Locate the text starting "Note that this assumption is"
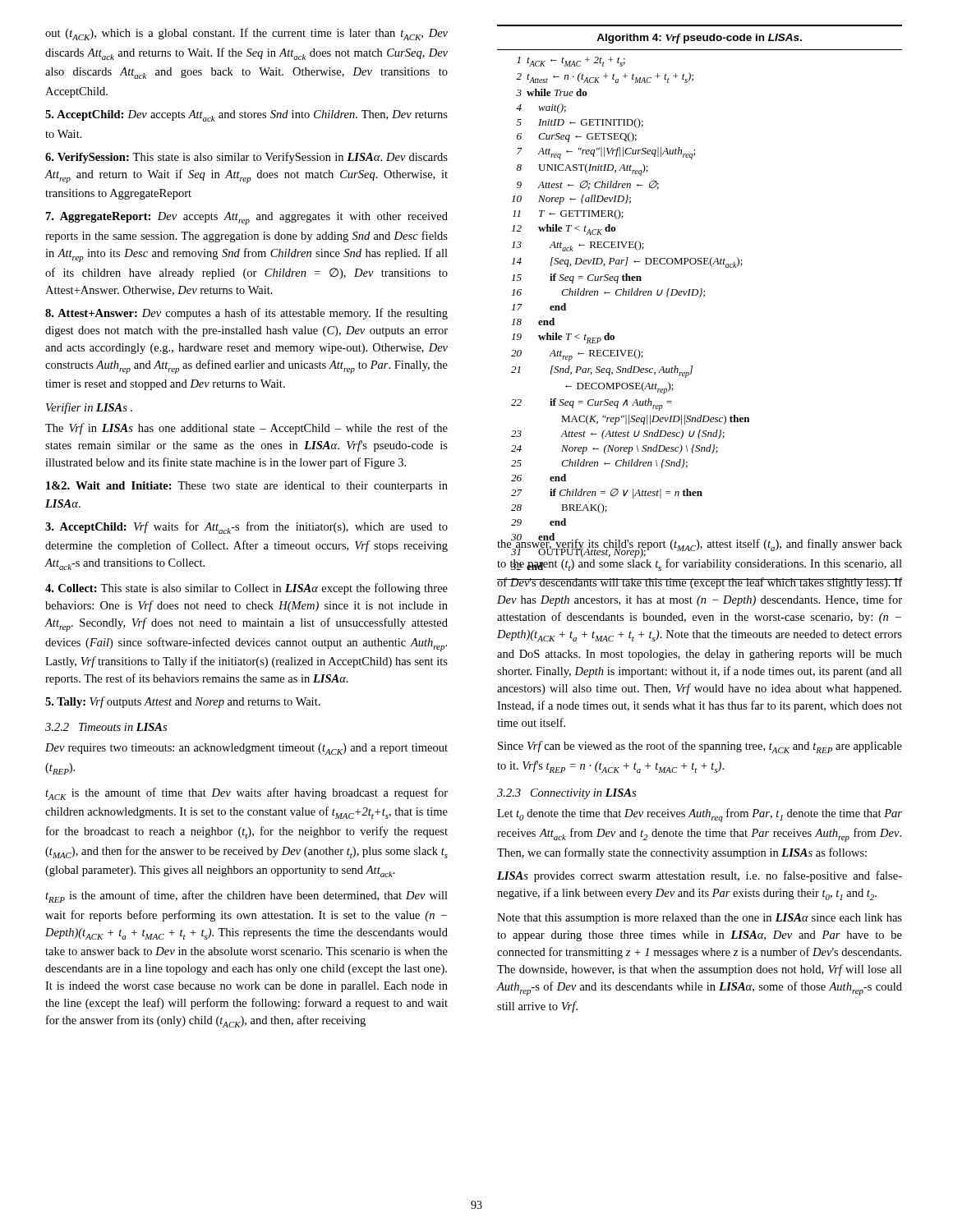The image size is (953, 1232). click(x=700, y=962)
